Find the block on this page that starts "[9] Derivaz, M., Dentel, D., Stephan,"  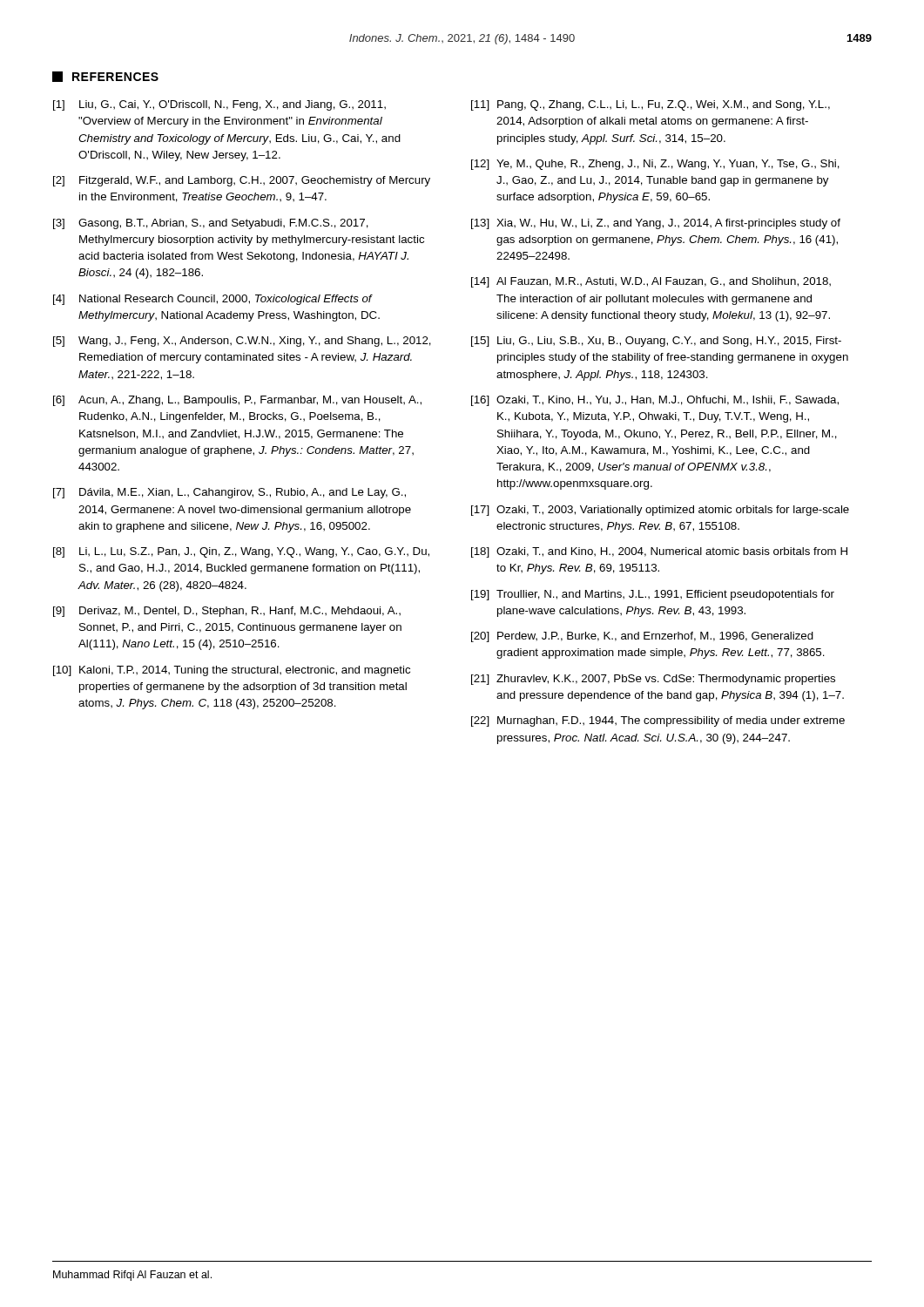[x=244, y=627]
